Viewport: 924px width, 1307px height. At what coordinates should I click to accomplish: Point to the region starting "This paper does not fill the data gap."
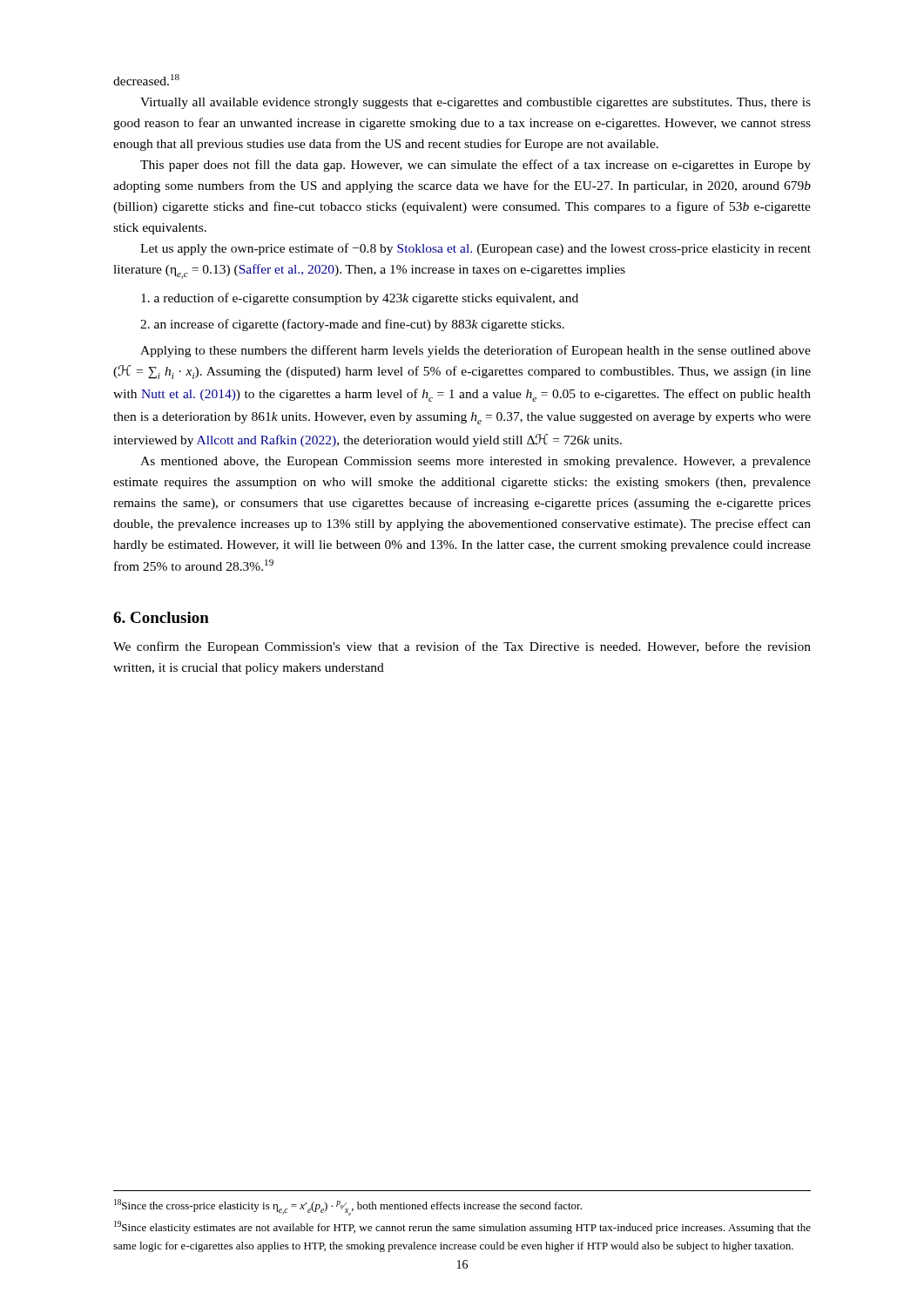(x=462, y=196)
